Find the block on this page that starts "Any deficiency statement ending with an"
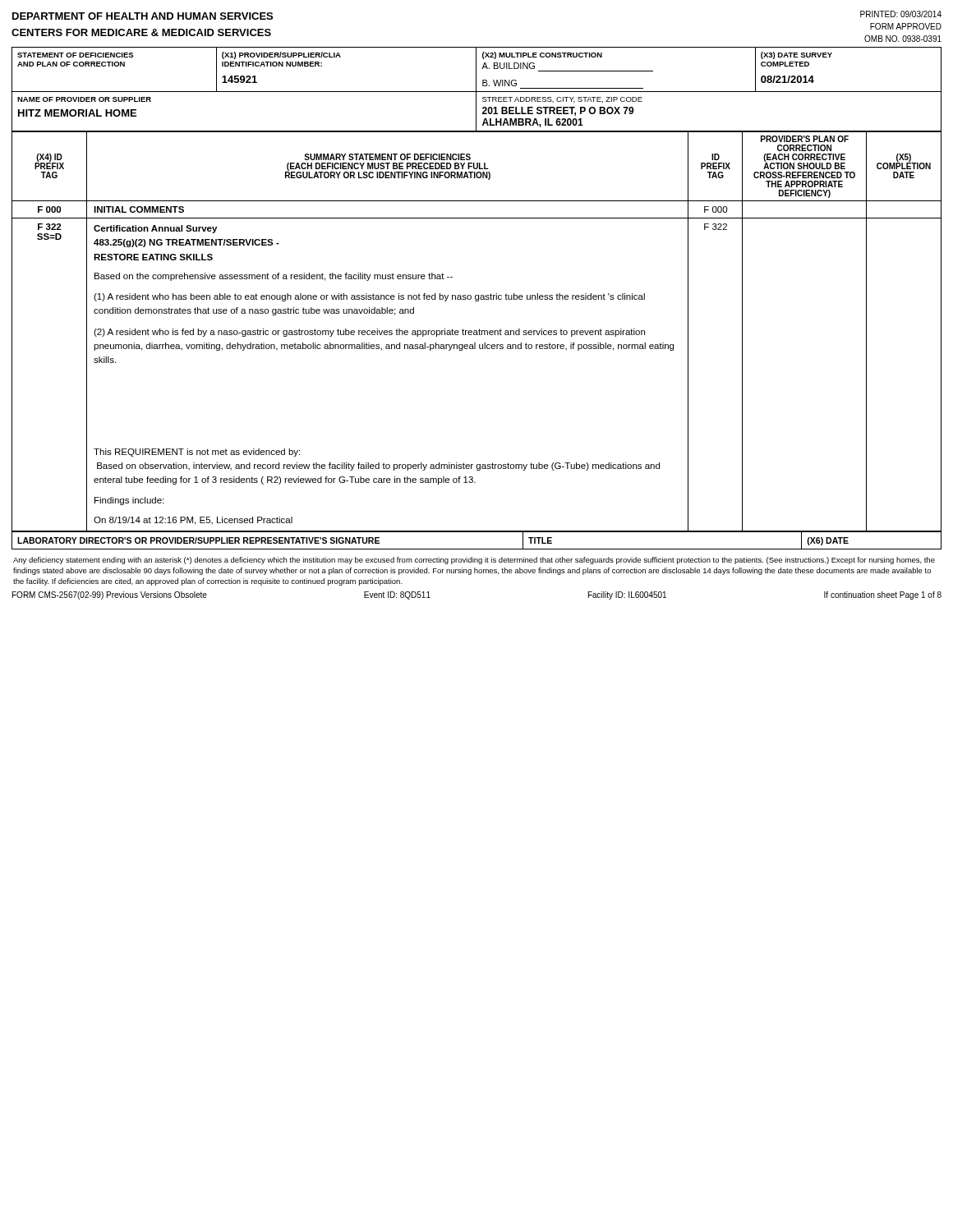This screenshot has width=953, height=1232. [474, 570]
